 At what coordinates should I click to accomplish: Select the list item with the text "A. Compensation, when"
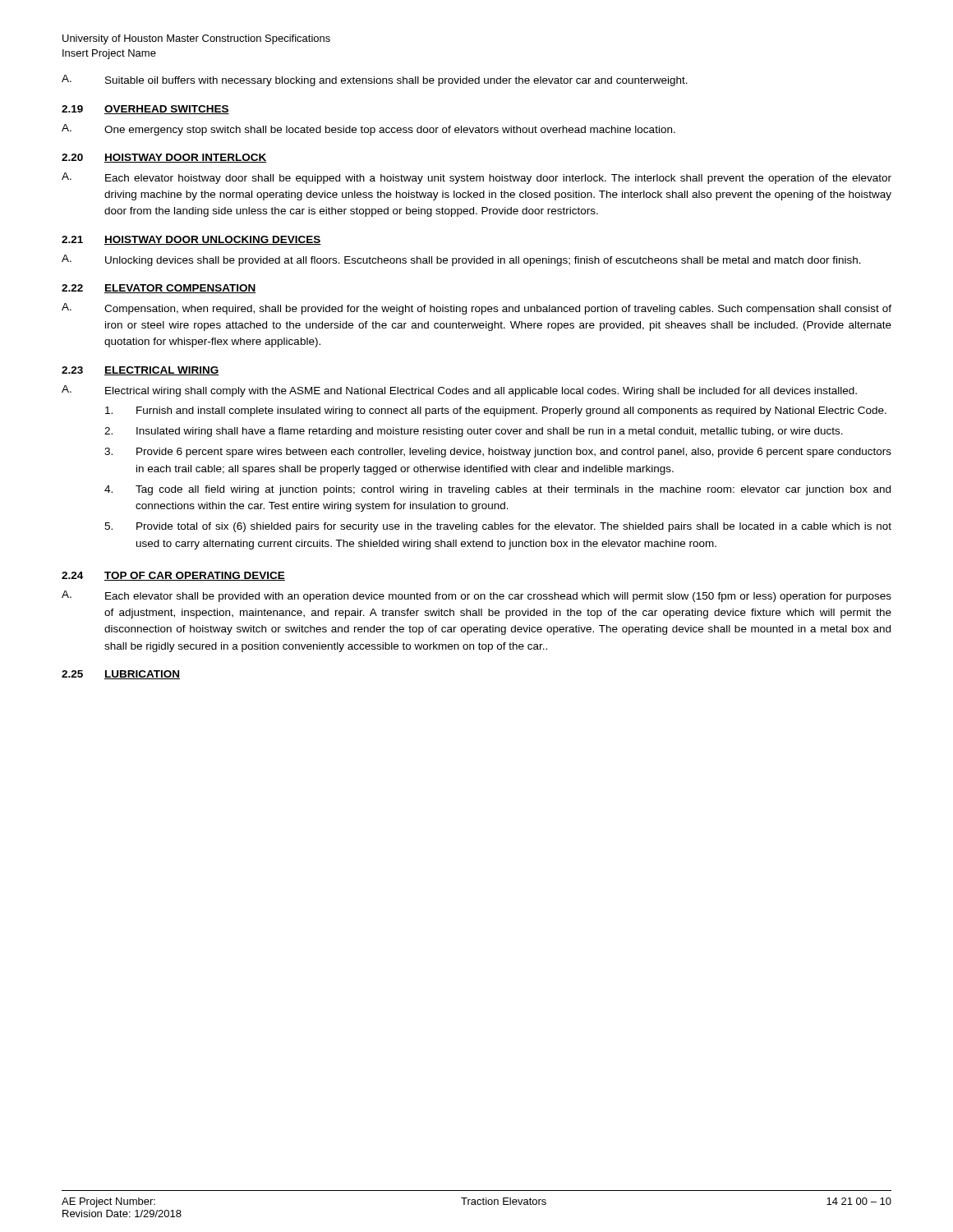(x=476, y=325)
